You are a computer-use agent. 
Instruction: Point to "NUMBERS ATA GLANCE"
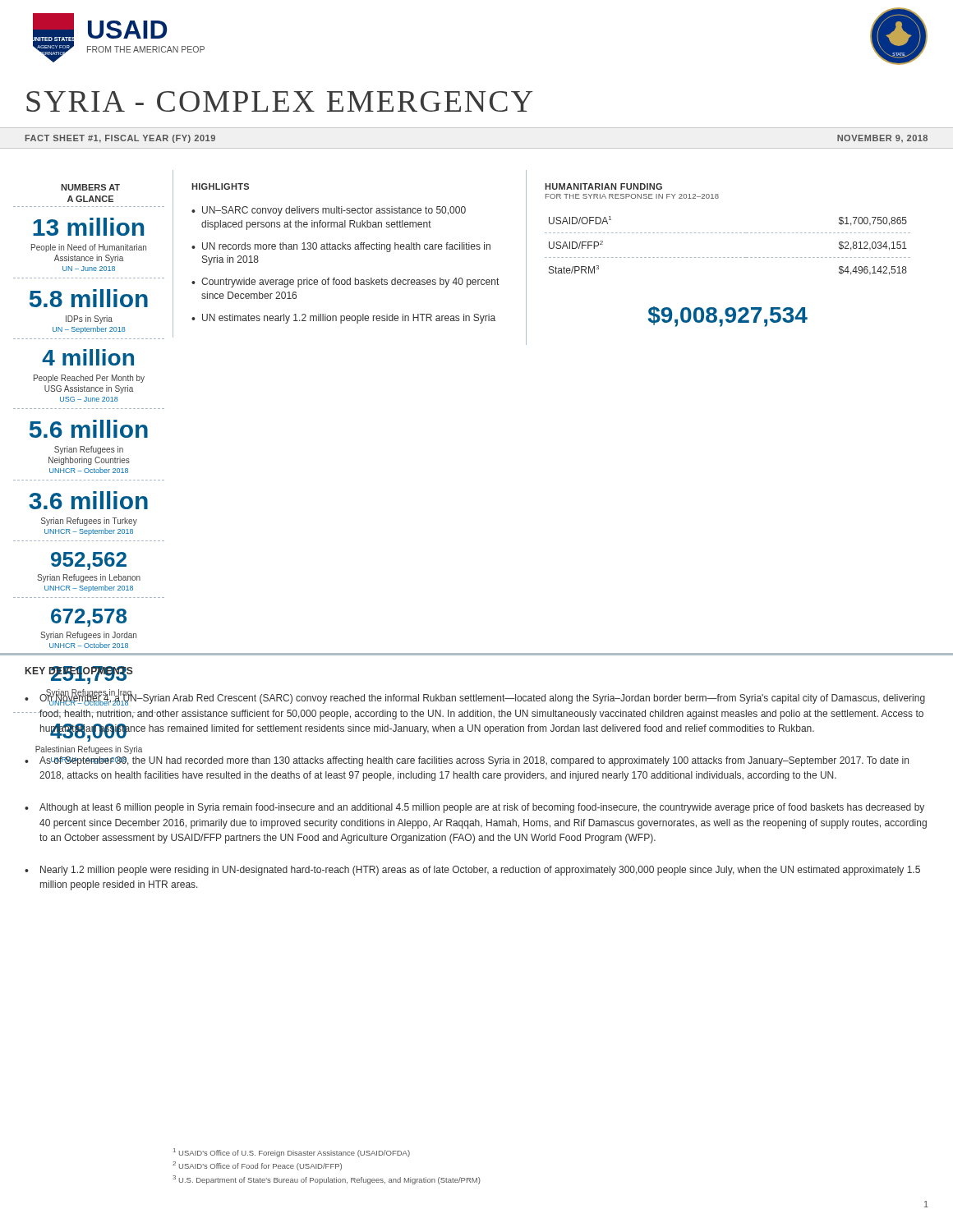point(90,193)
